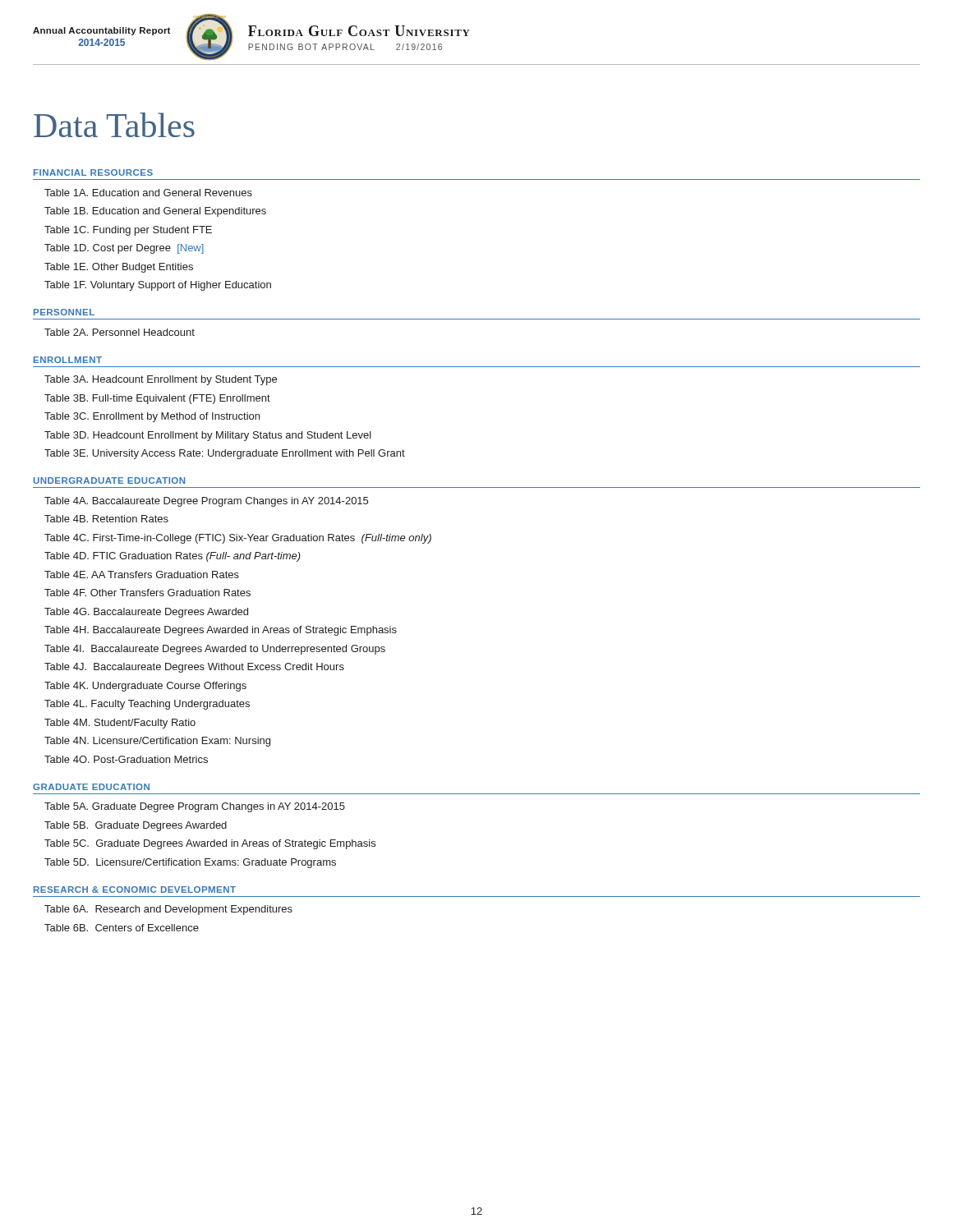
Task: Find the block on this page that starts "Table 1B. Education and General"
Action: click(155, 211)
